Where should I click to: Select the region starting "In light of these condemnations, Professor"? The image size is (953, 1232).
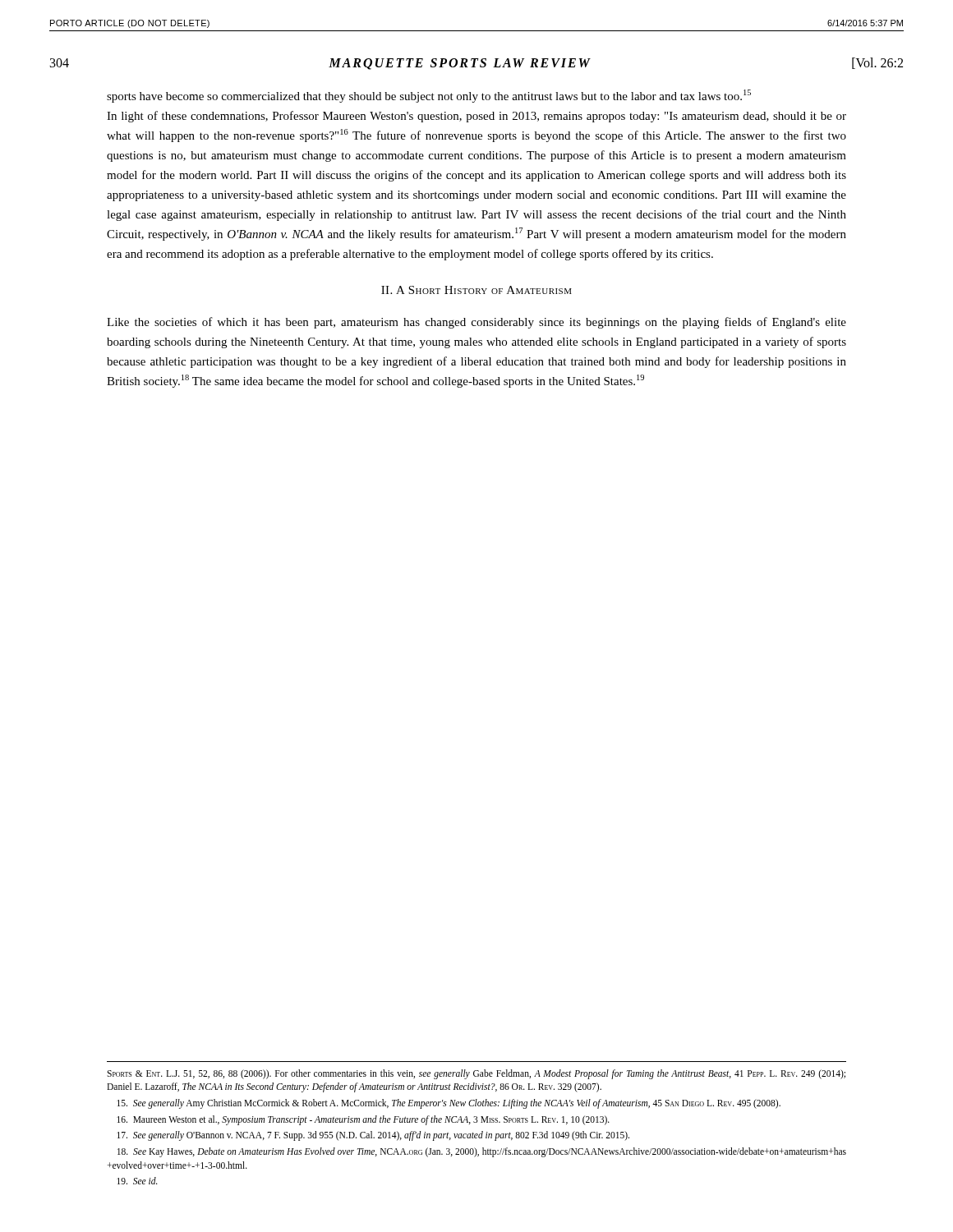pos(476,185)
